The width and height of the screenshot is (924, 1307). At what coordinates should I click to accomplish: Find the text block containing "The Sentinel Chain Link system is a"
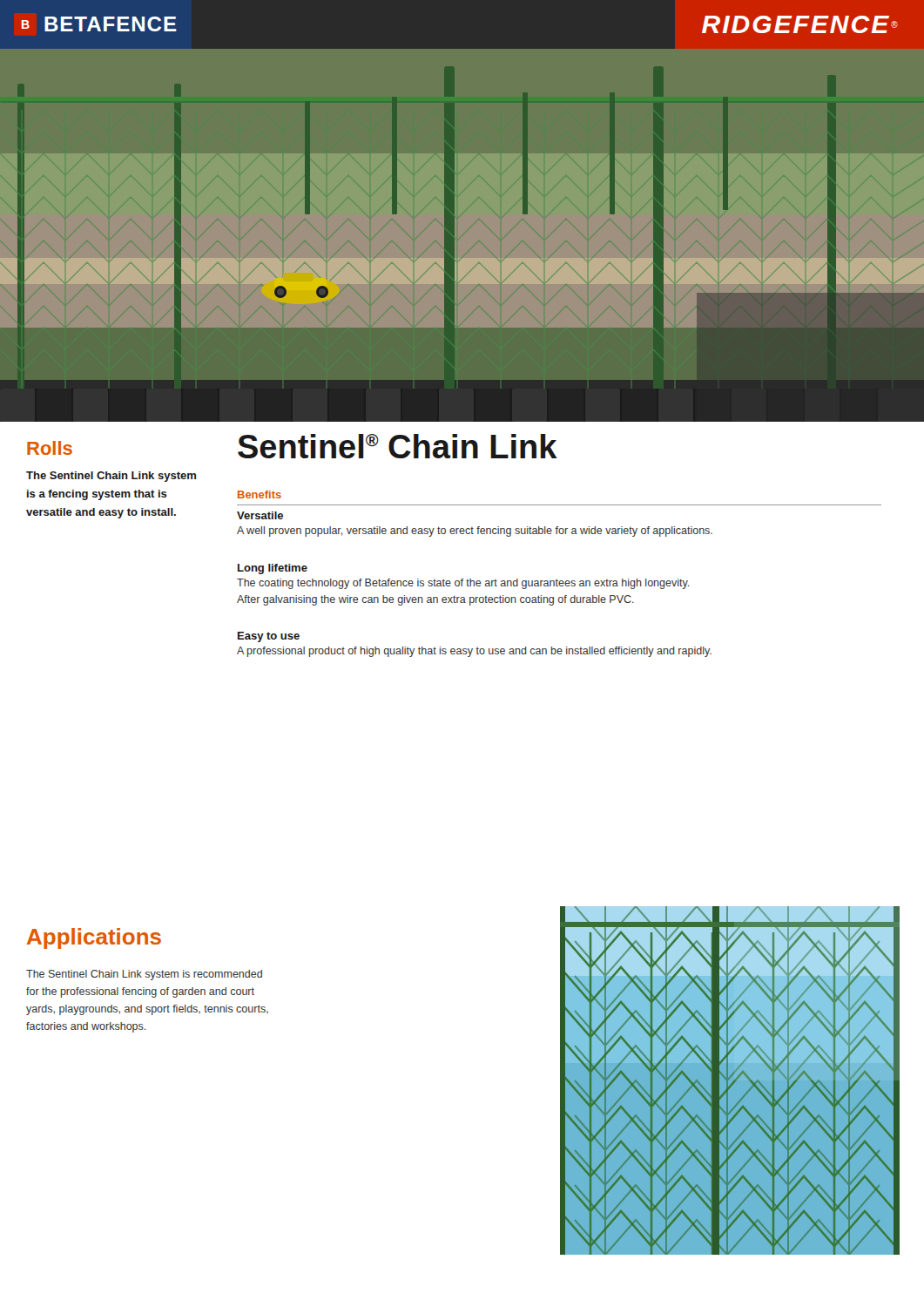pos(115,494)
